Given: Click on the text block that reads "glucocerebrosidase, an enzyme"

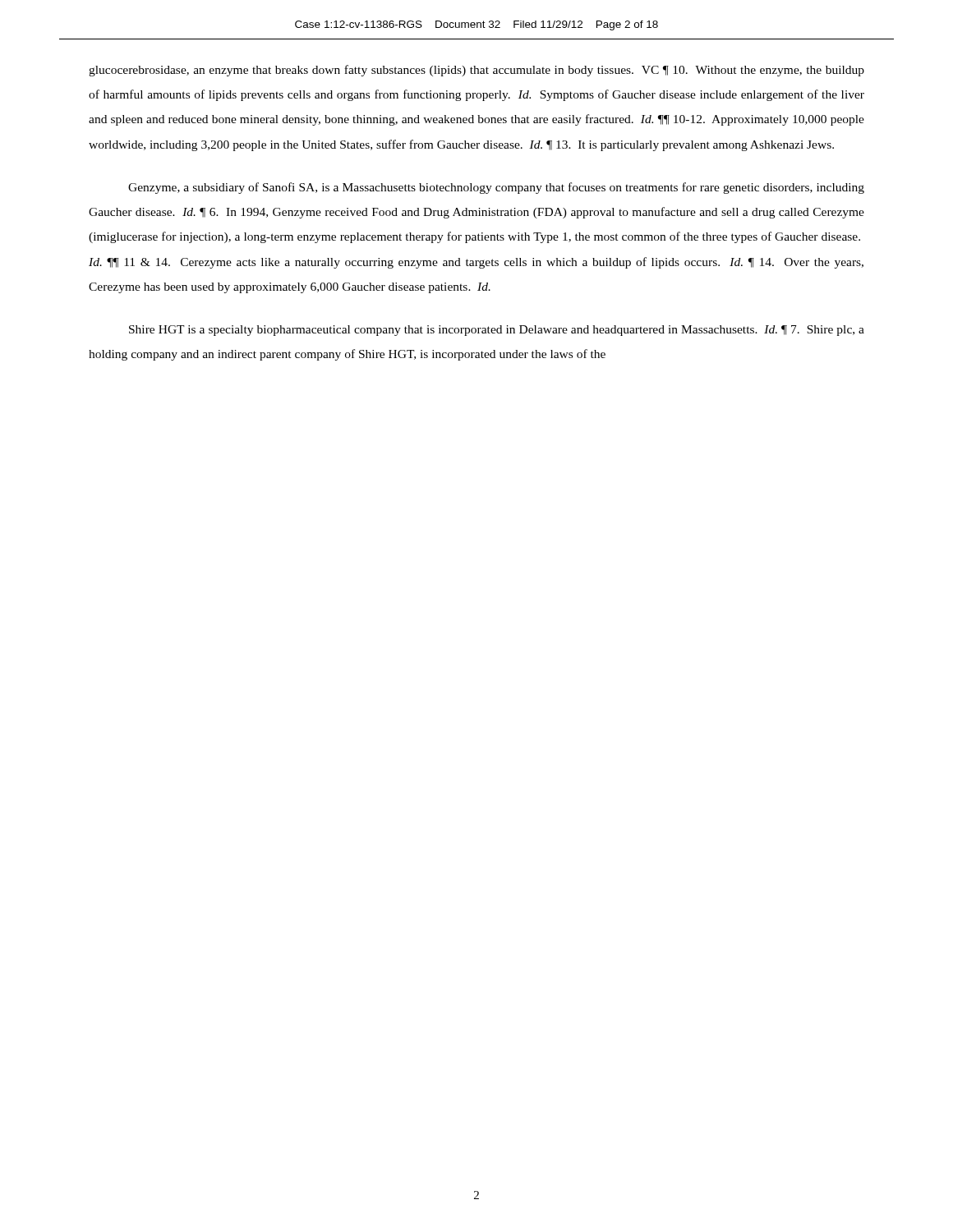Looking at the screenshot, I should tap(476, 107).
